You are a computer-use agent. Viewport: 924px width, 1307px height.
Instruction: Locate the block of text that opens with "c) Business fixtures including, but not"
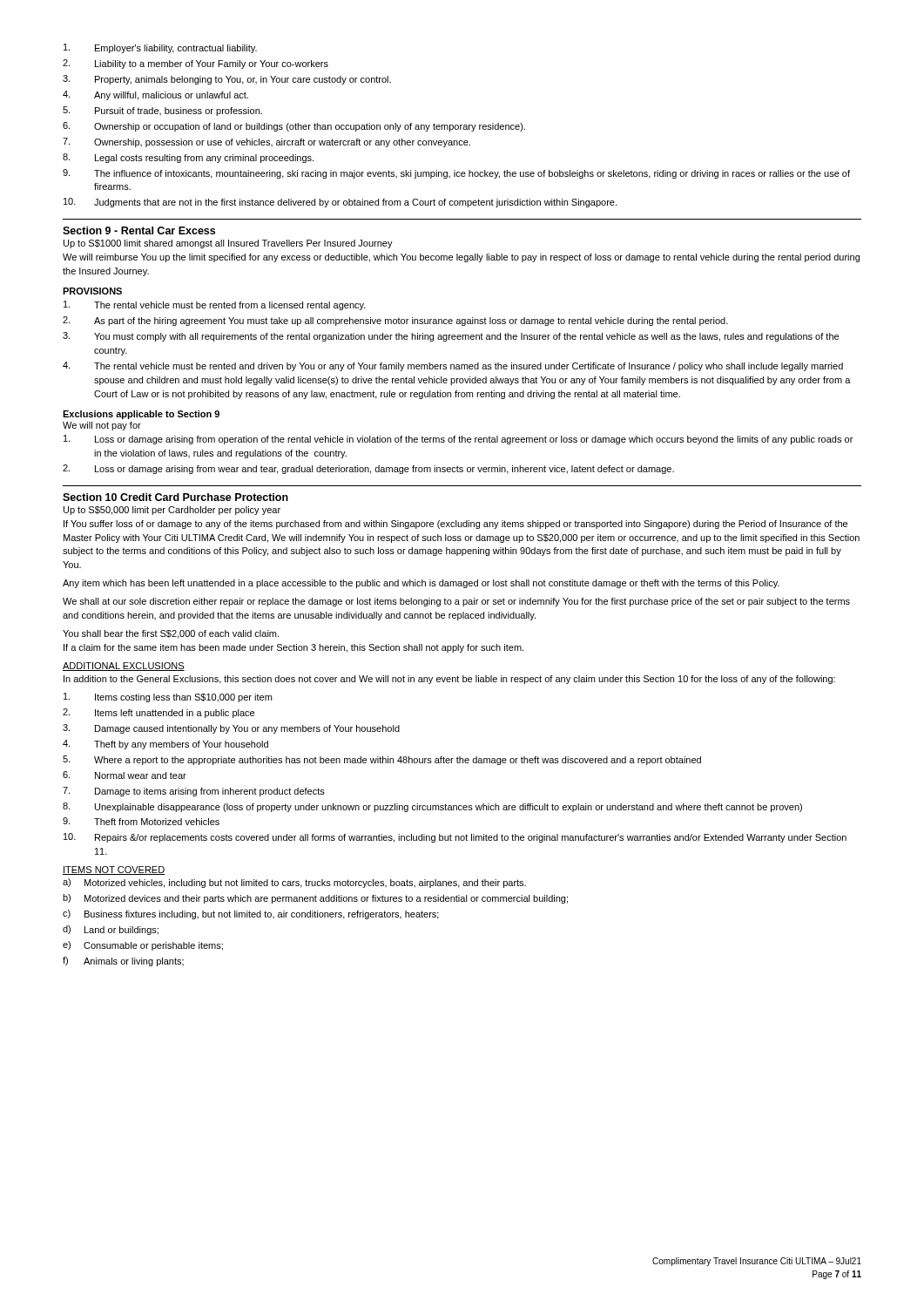251,914
